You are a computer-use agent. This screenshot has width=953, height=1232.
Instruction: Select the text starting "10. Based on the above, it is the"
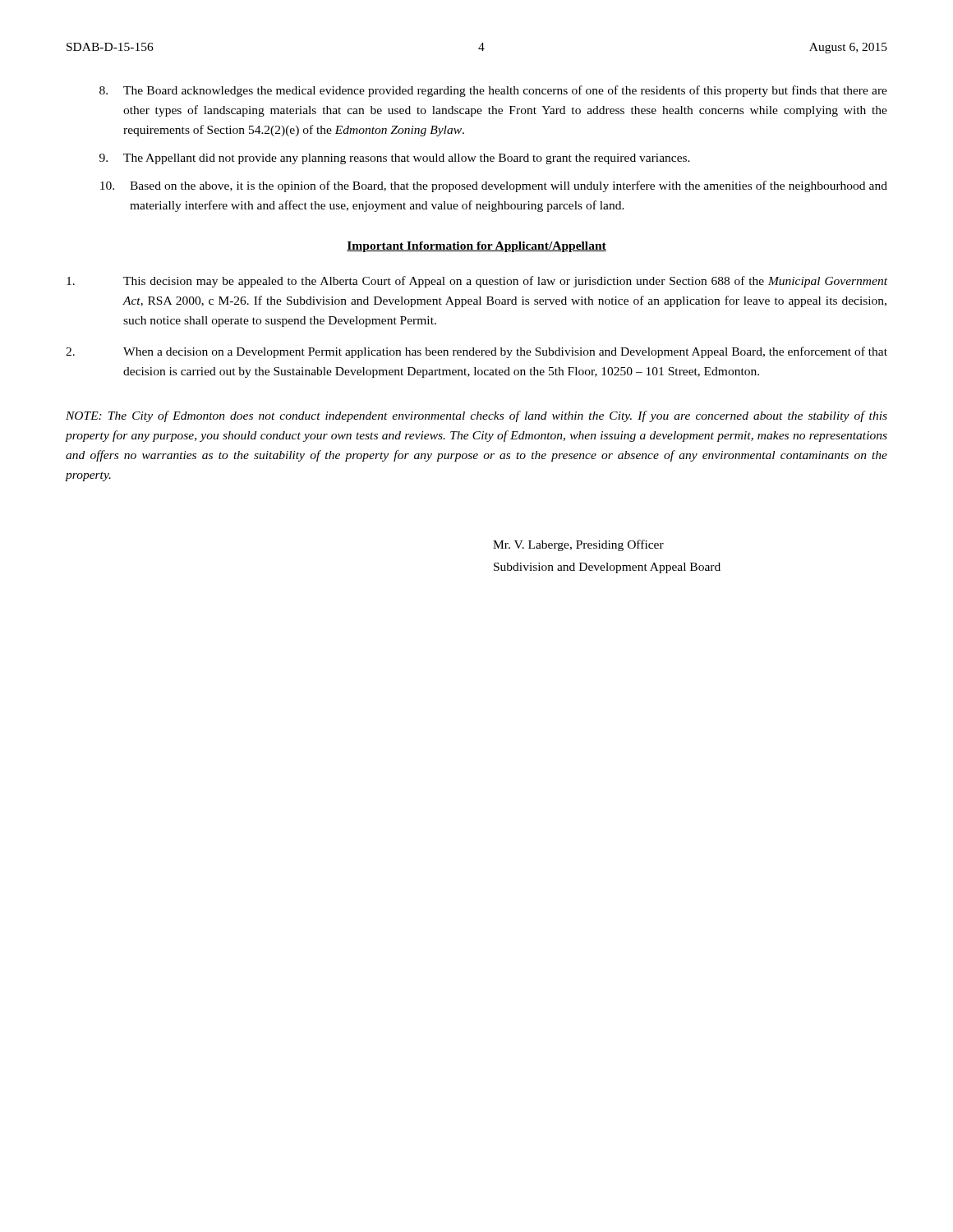[476, 196]
